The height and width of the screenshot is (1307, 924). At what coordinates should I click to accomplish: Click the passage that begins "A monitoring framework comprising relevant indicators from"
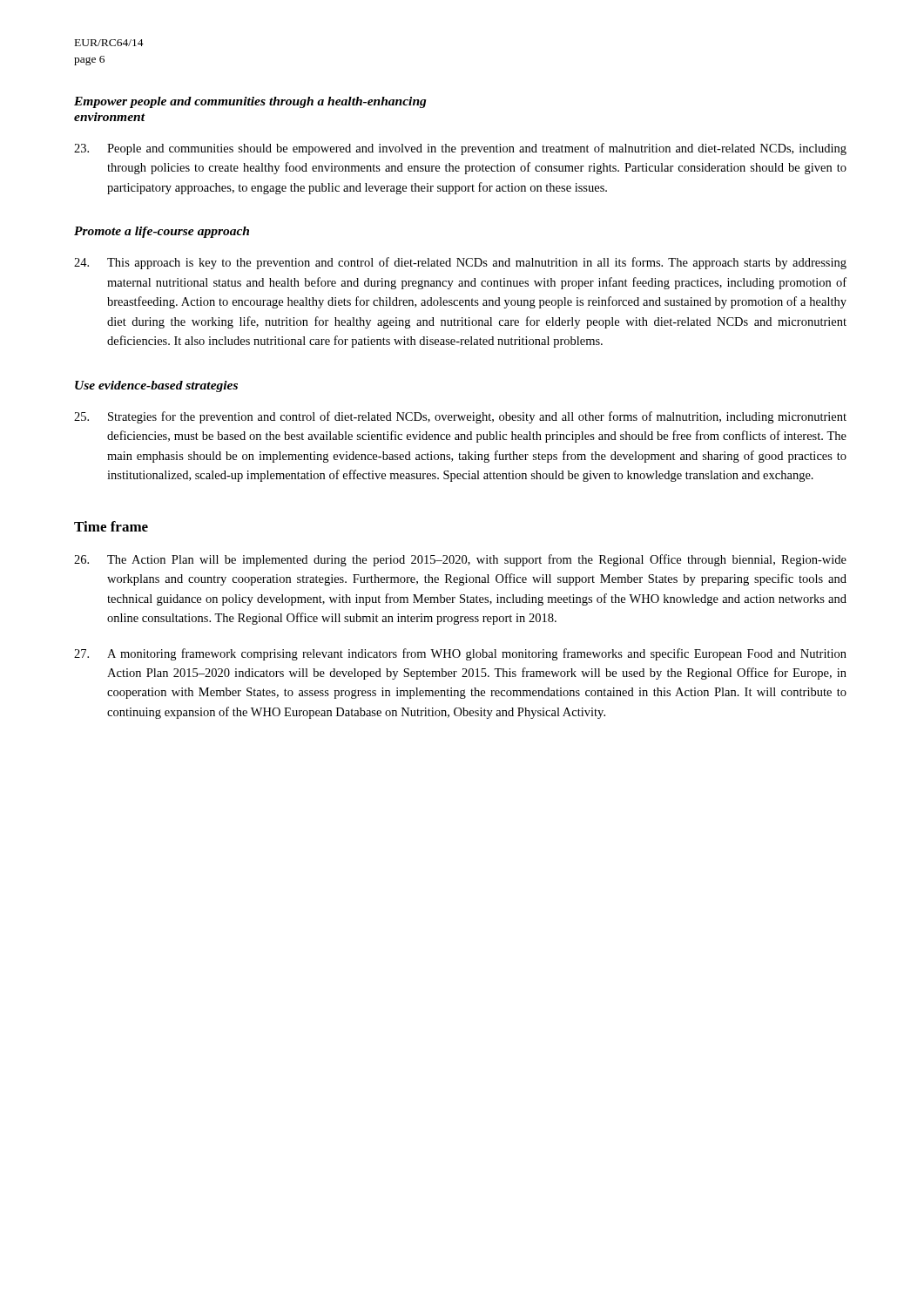pyautogui.click(x=460, y=683)
